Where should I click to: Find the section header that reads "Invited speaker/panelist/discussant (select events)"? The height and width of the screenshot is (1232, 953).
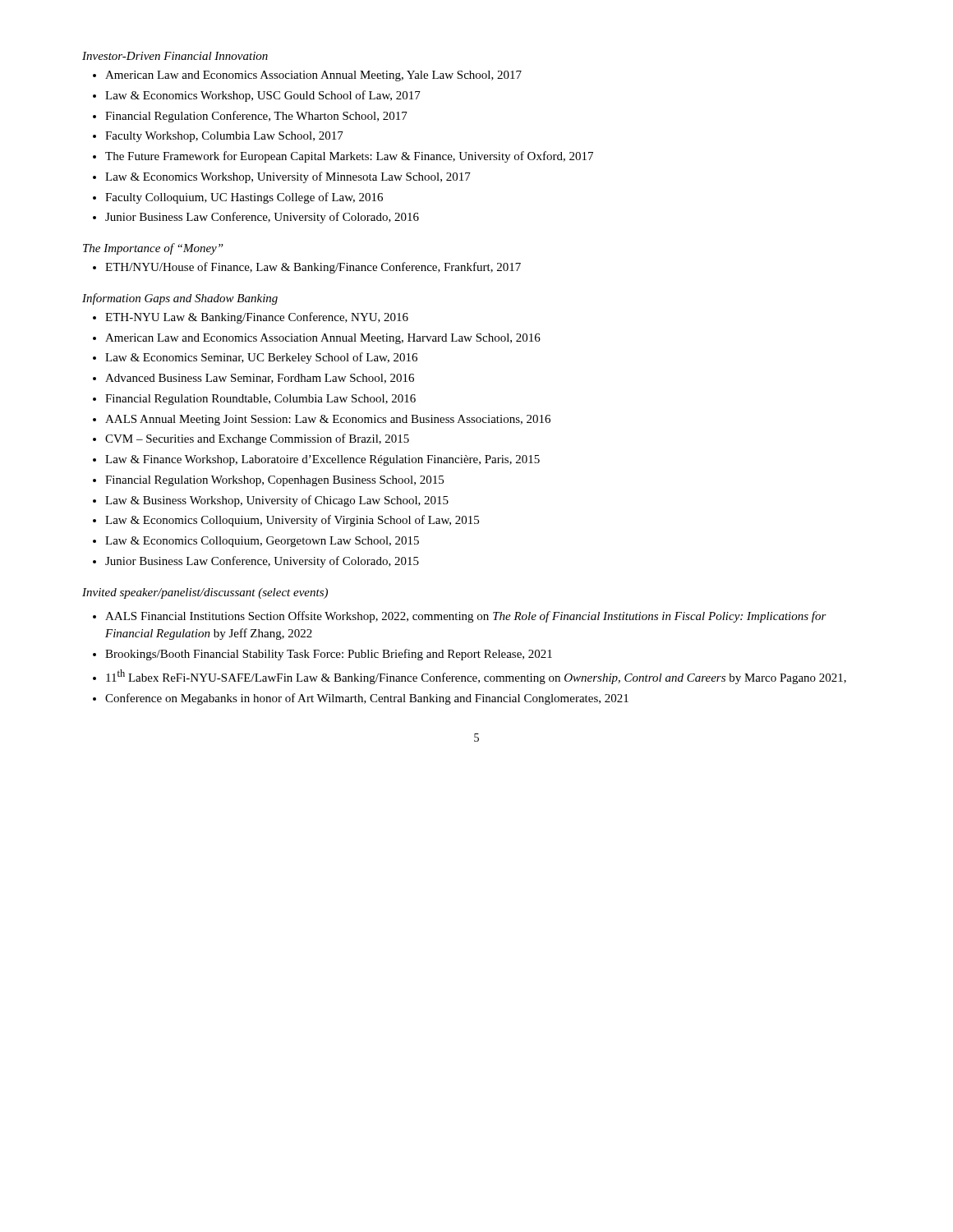coord(205,592)
